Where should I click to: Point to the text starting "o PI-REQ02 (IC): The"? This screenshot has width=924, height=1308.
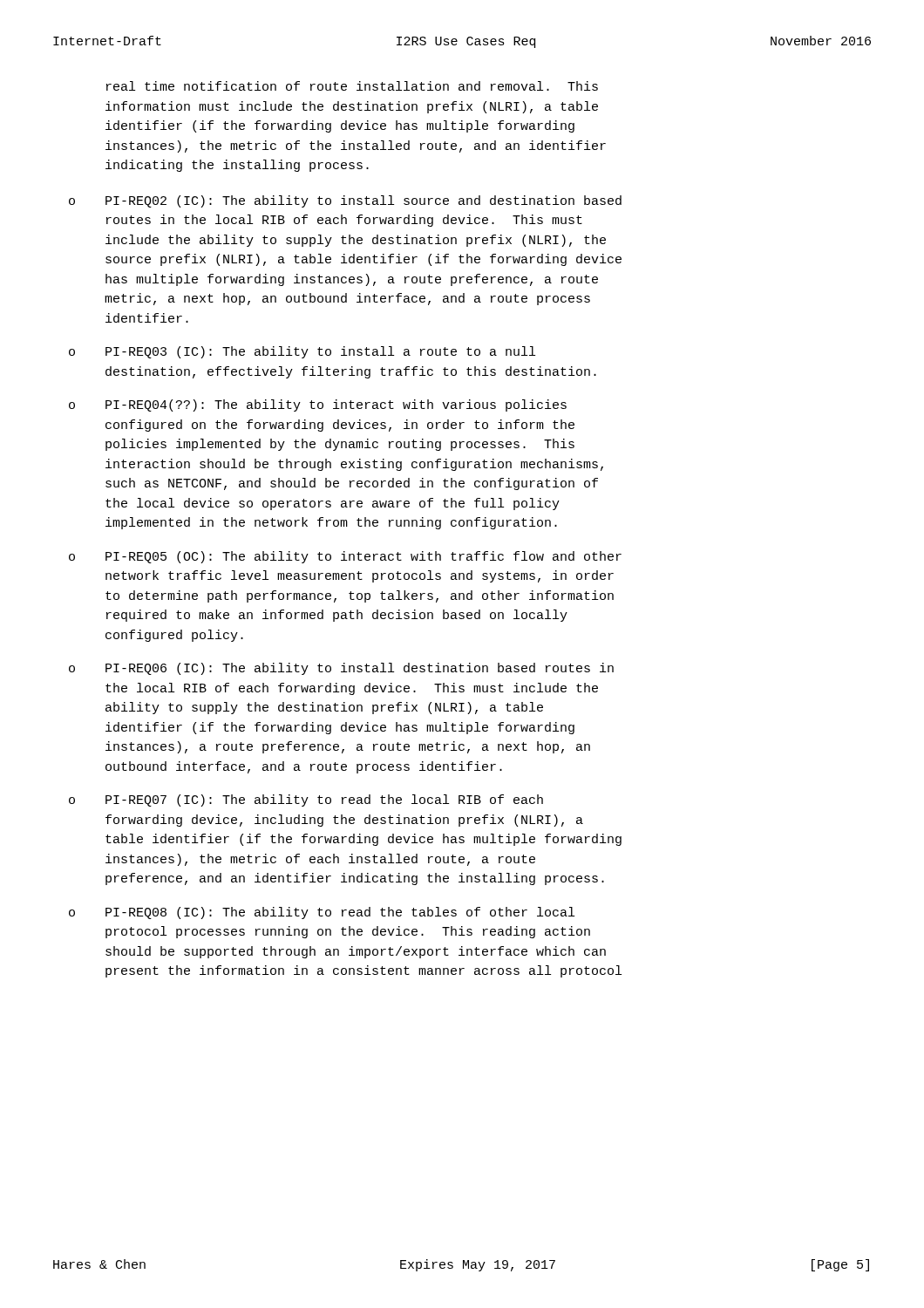point(462,261)
